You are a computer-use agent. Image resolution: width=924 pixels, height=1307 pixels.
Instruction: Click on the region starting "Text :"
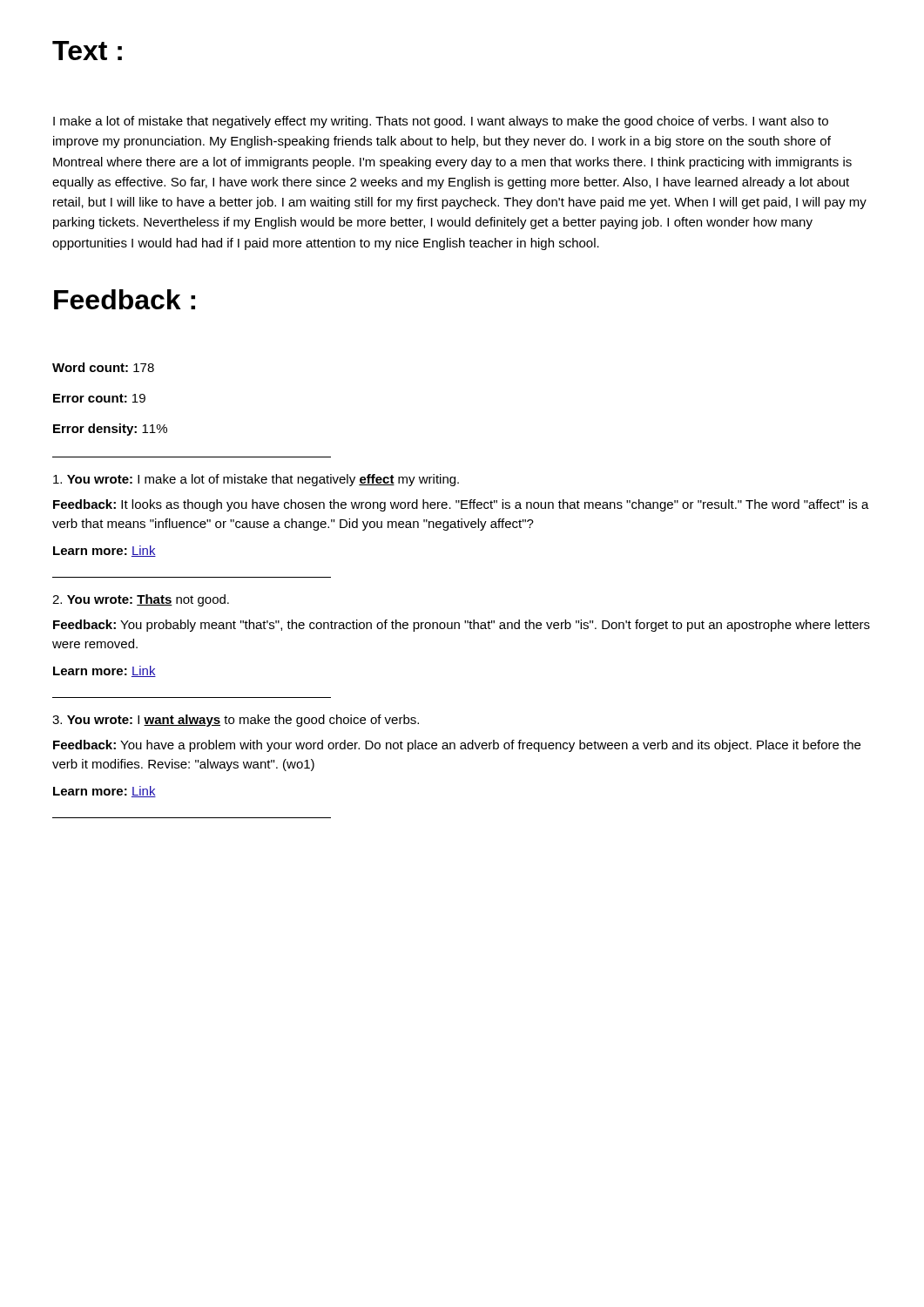pyautogui.click(x=88, y=51)
